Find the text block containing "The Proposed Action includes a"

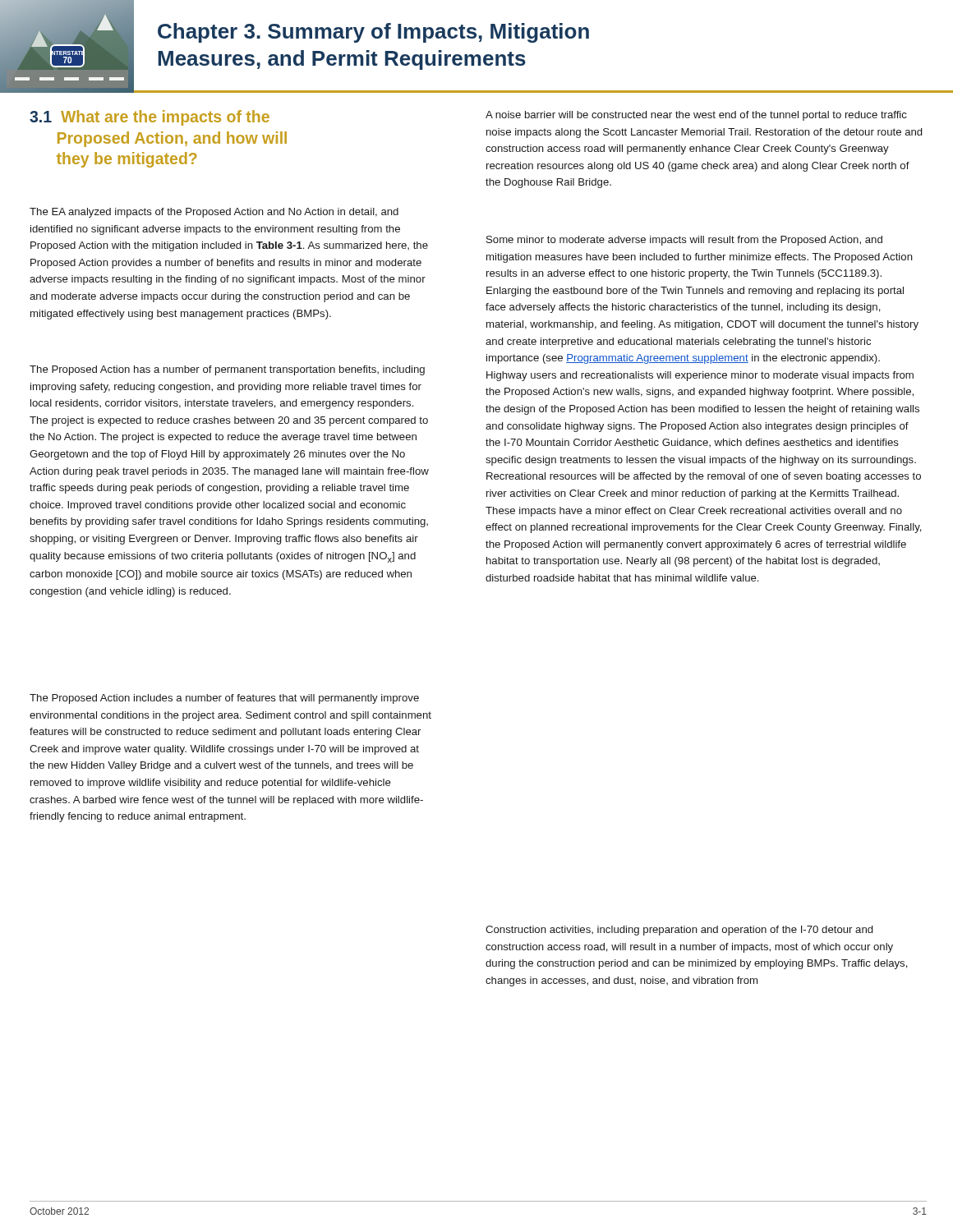pyautogui.click(x=230, y=757)
